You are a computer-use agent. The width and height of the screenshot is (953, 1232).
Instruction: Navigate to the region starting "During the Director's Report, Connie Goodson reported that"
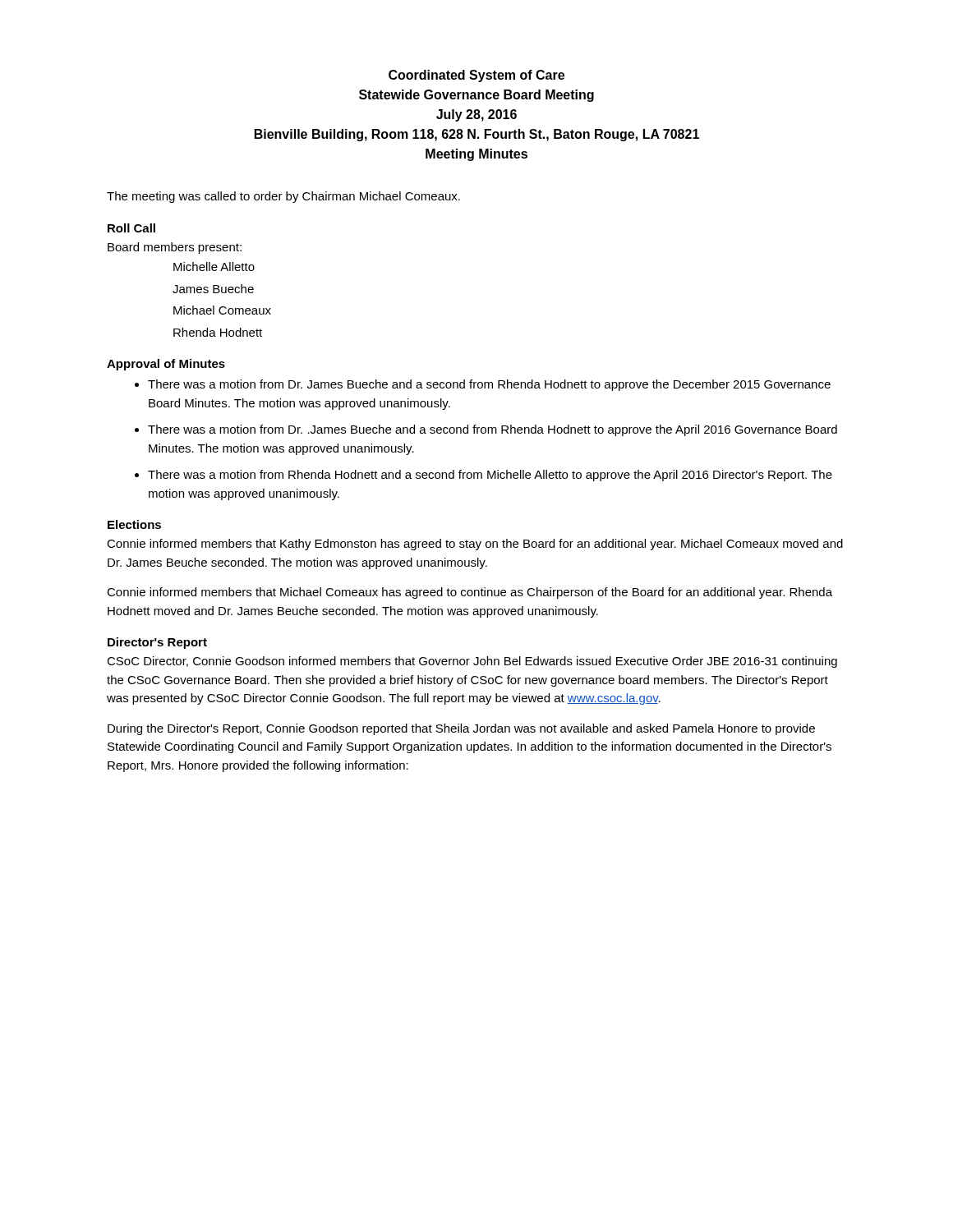coord(469,746)
